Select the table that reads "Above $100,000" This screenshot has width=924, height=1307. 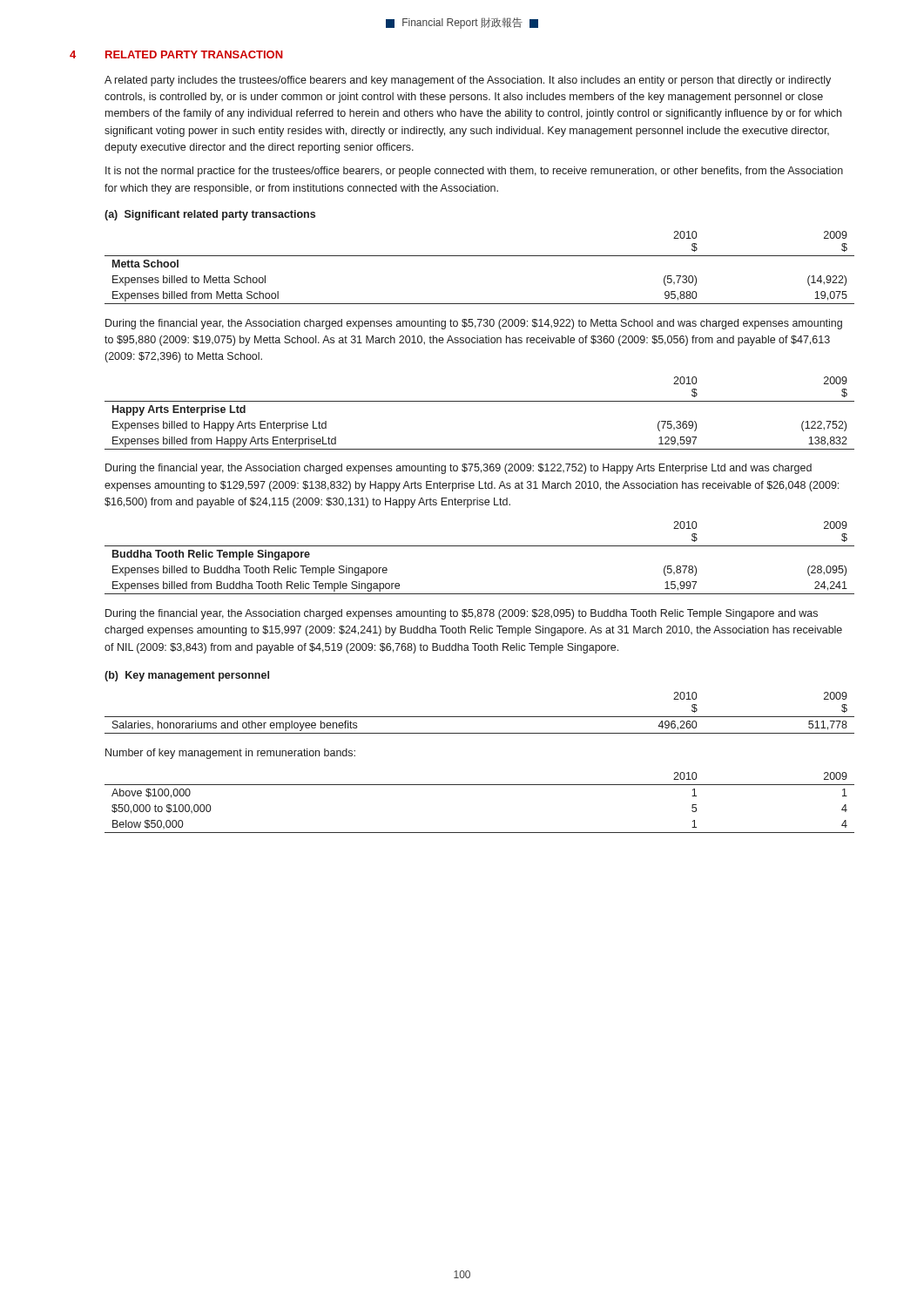pos(479,801)
